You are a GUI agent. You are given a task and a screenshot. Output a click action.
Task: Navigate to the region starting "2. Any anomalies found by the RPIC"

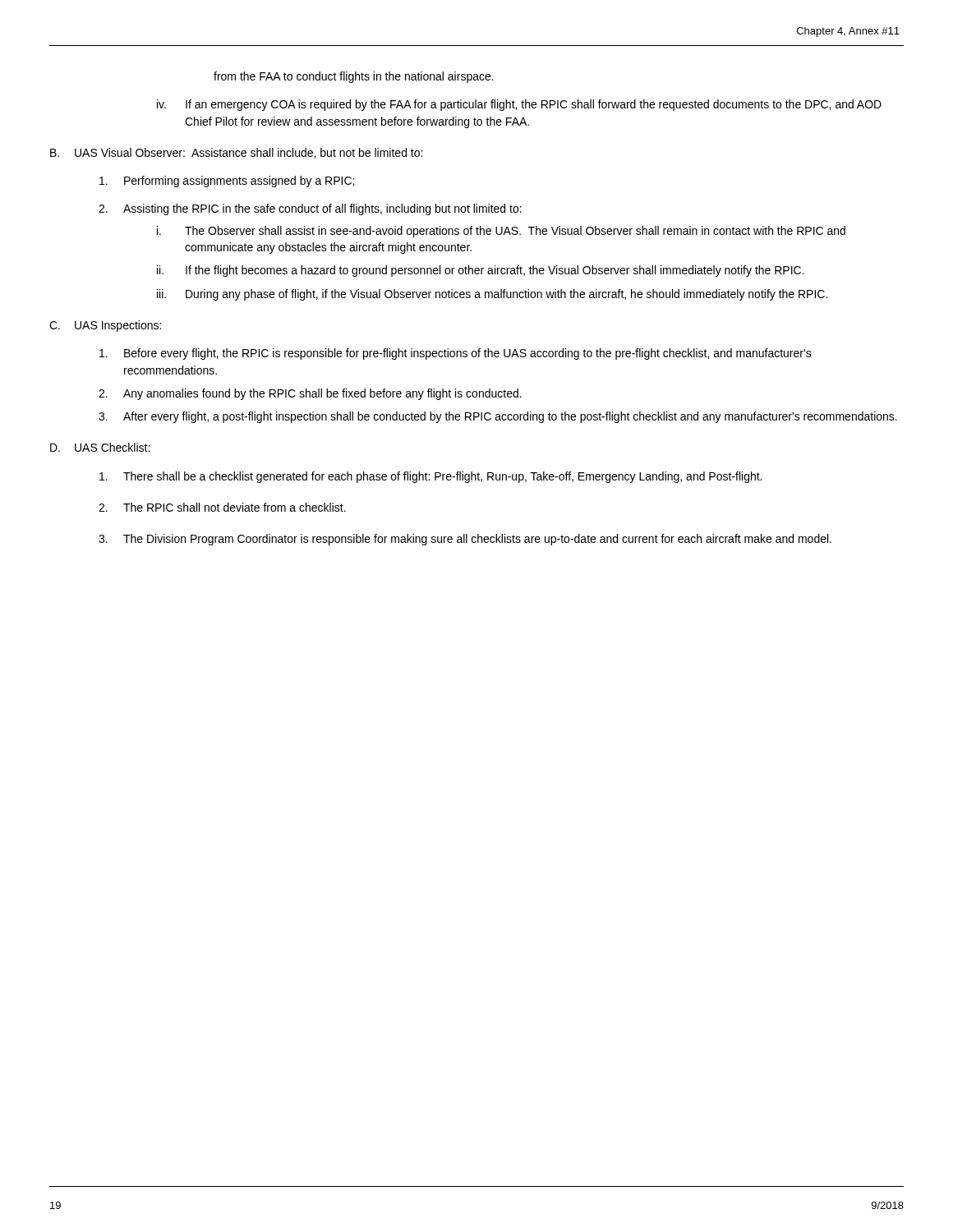[310, 393]
